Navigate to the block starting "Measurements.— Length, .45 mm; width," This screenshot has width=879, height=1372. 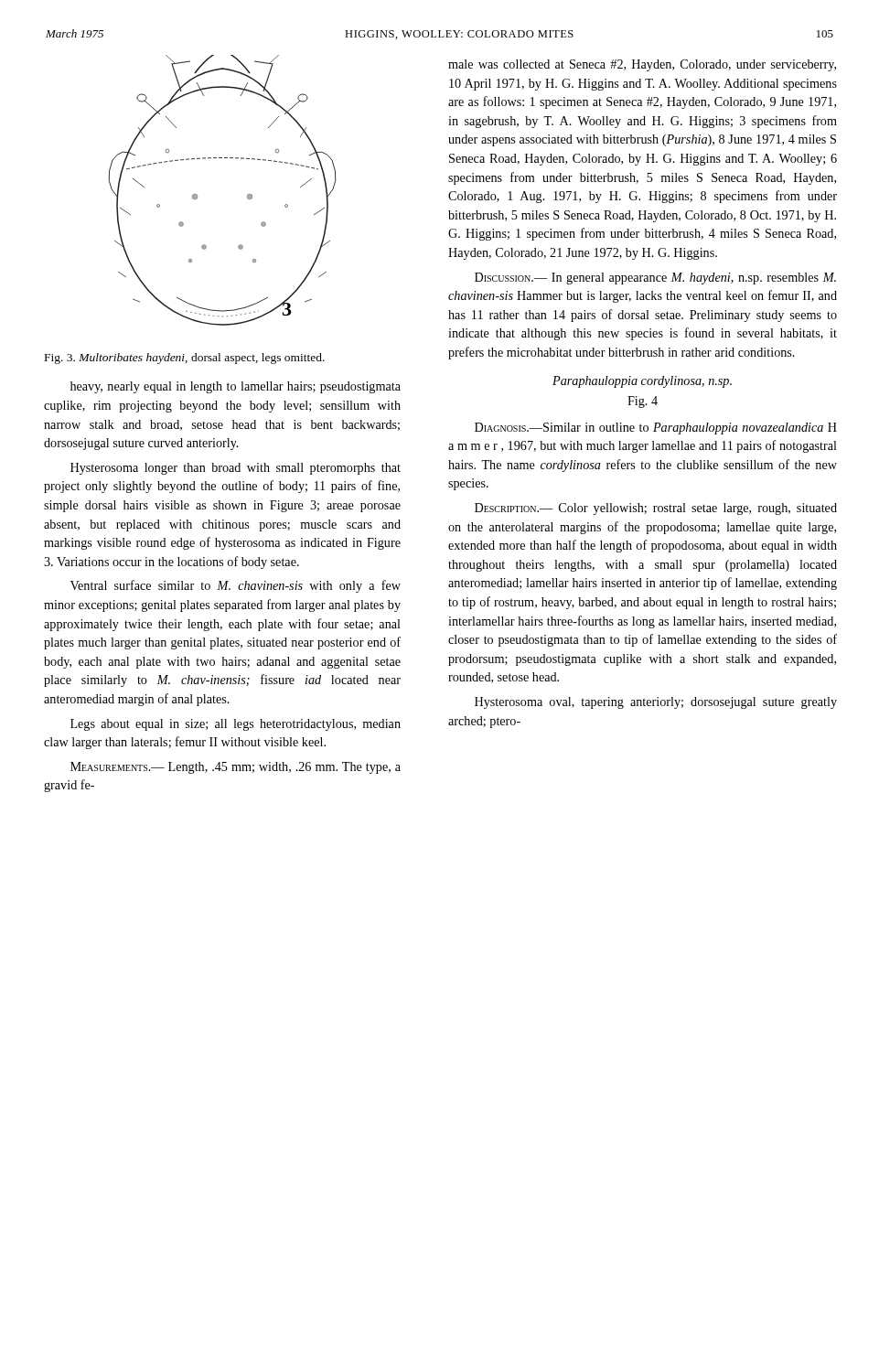(222, 776)
